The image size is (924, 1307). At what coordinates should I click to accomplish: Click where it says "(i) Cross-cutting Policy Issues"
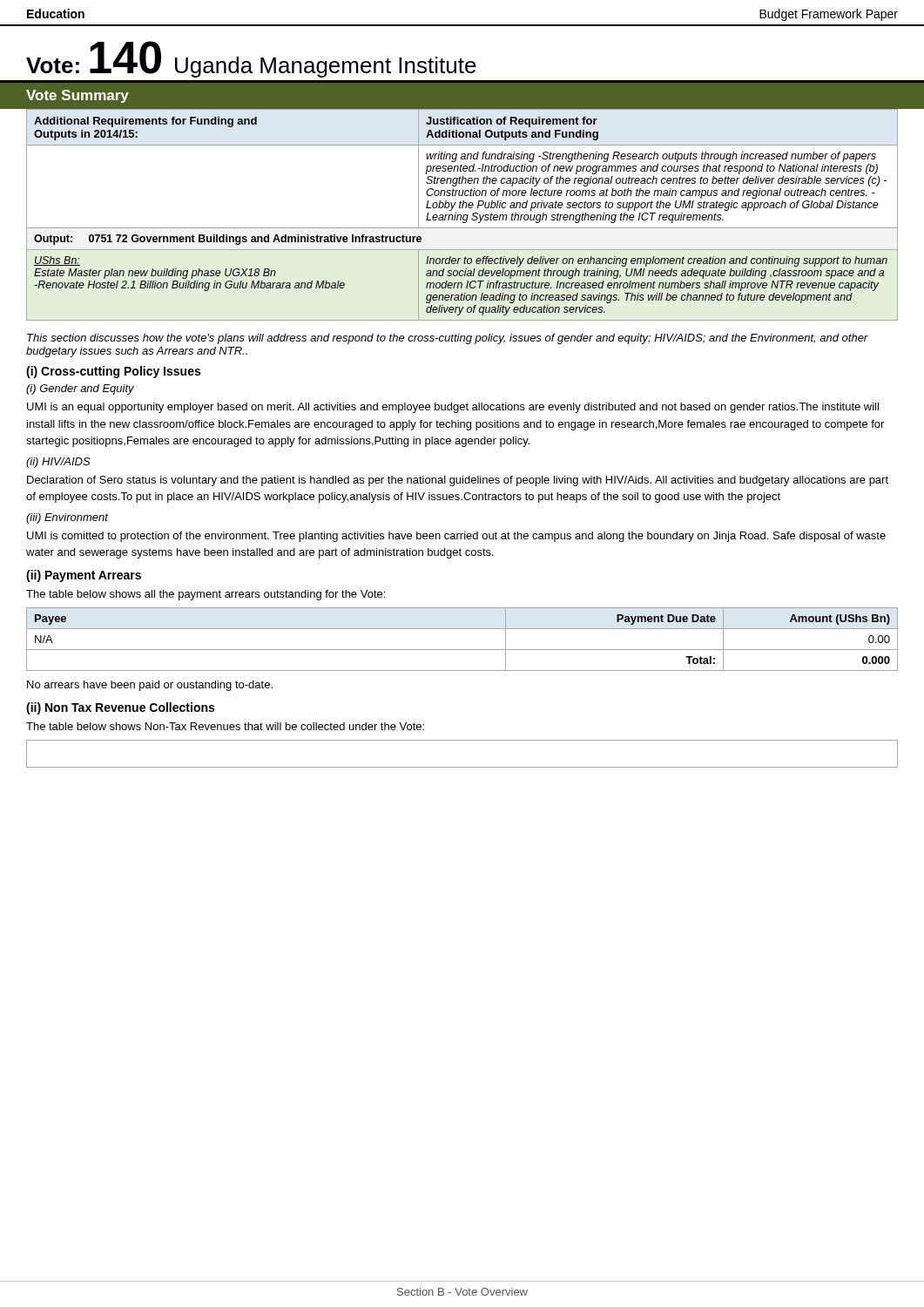[114, 371]
